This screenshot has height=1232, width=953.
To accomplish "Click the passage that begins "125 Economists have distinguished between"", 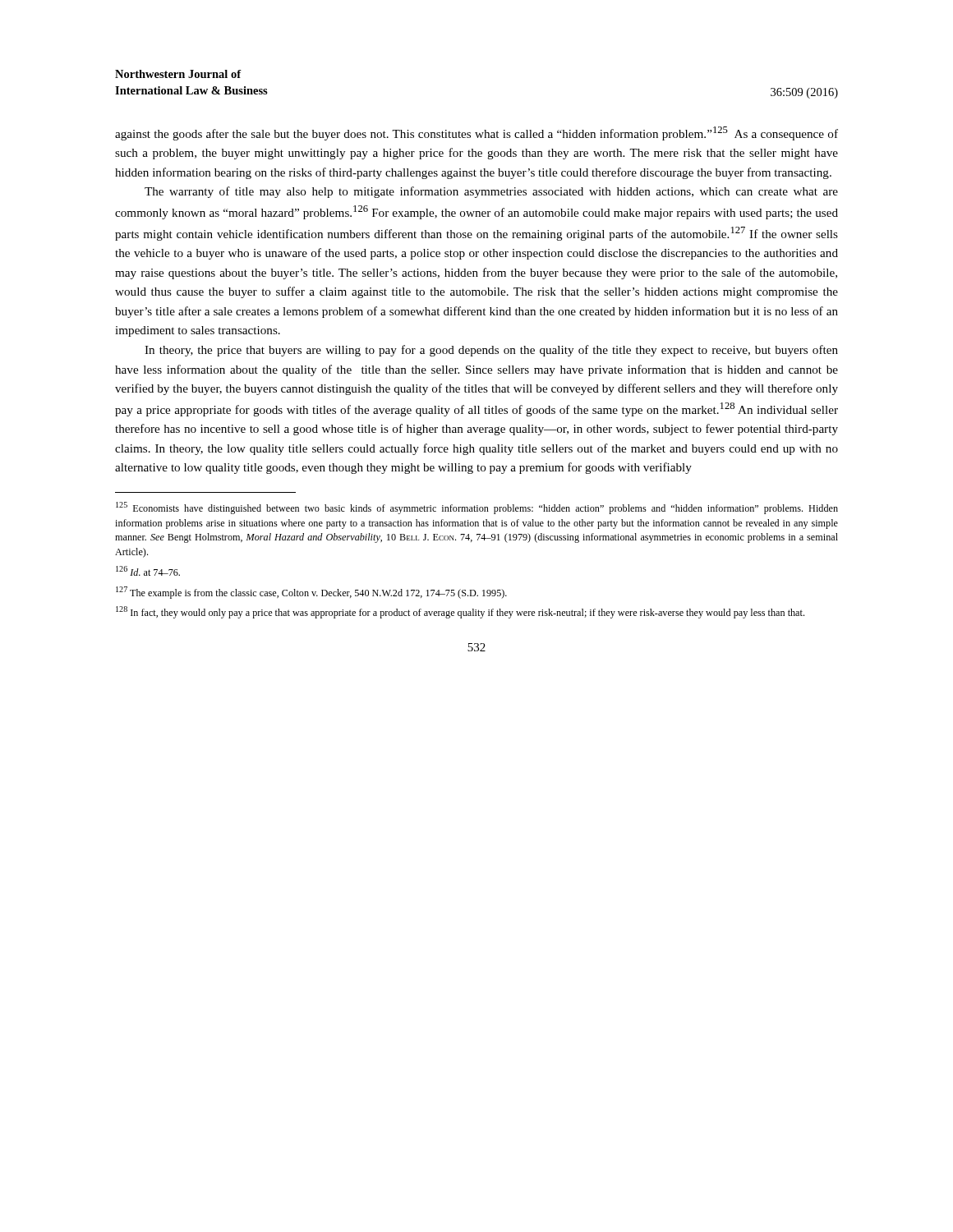I will point(476,529).
